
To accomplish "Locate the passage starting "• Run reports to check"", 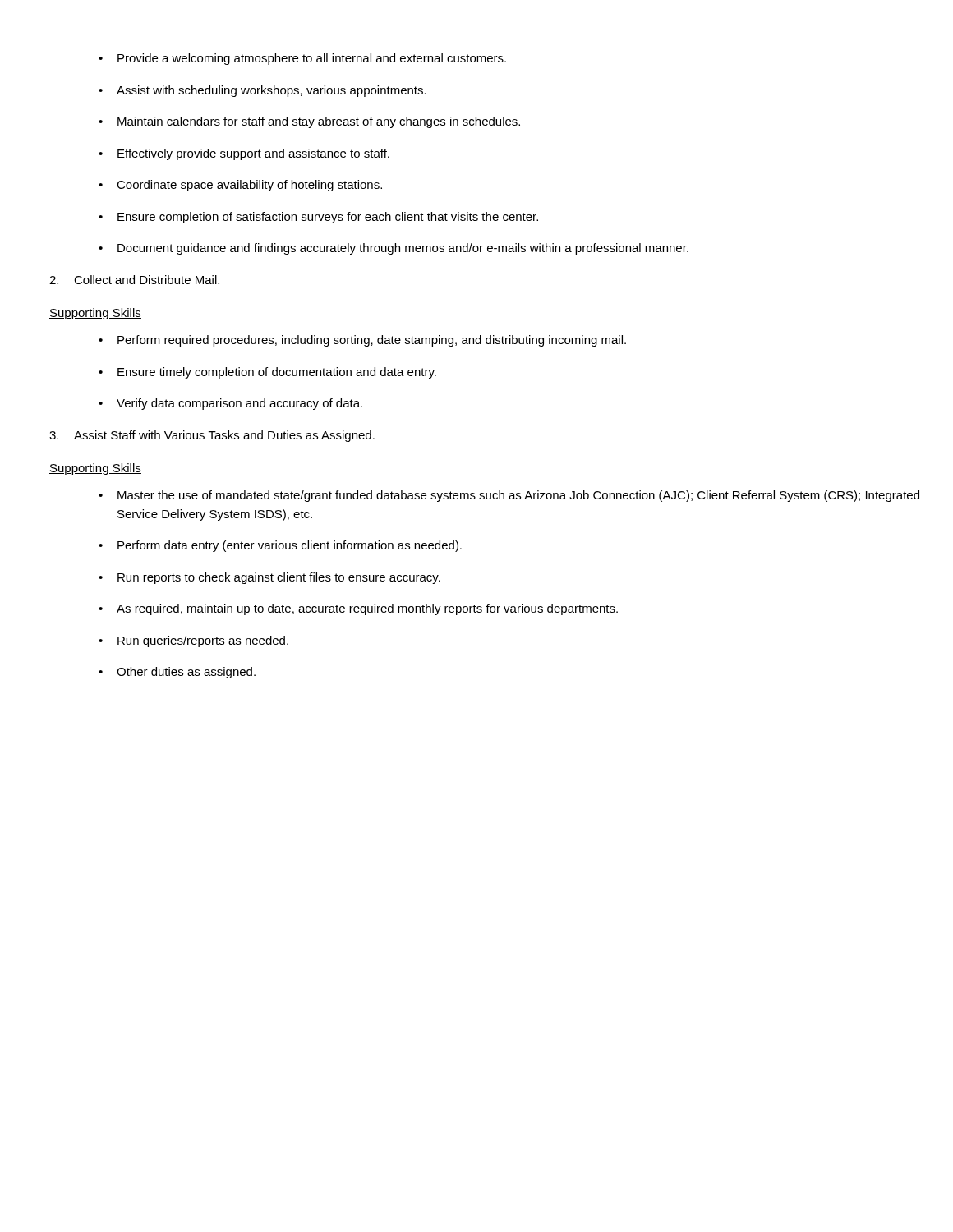I will coord(269,578).
